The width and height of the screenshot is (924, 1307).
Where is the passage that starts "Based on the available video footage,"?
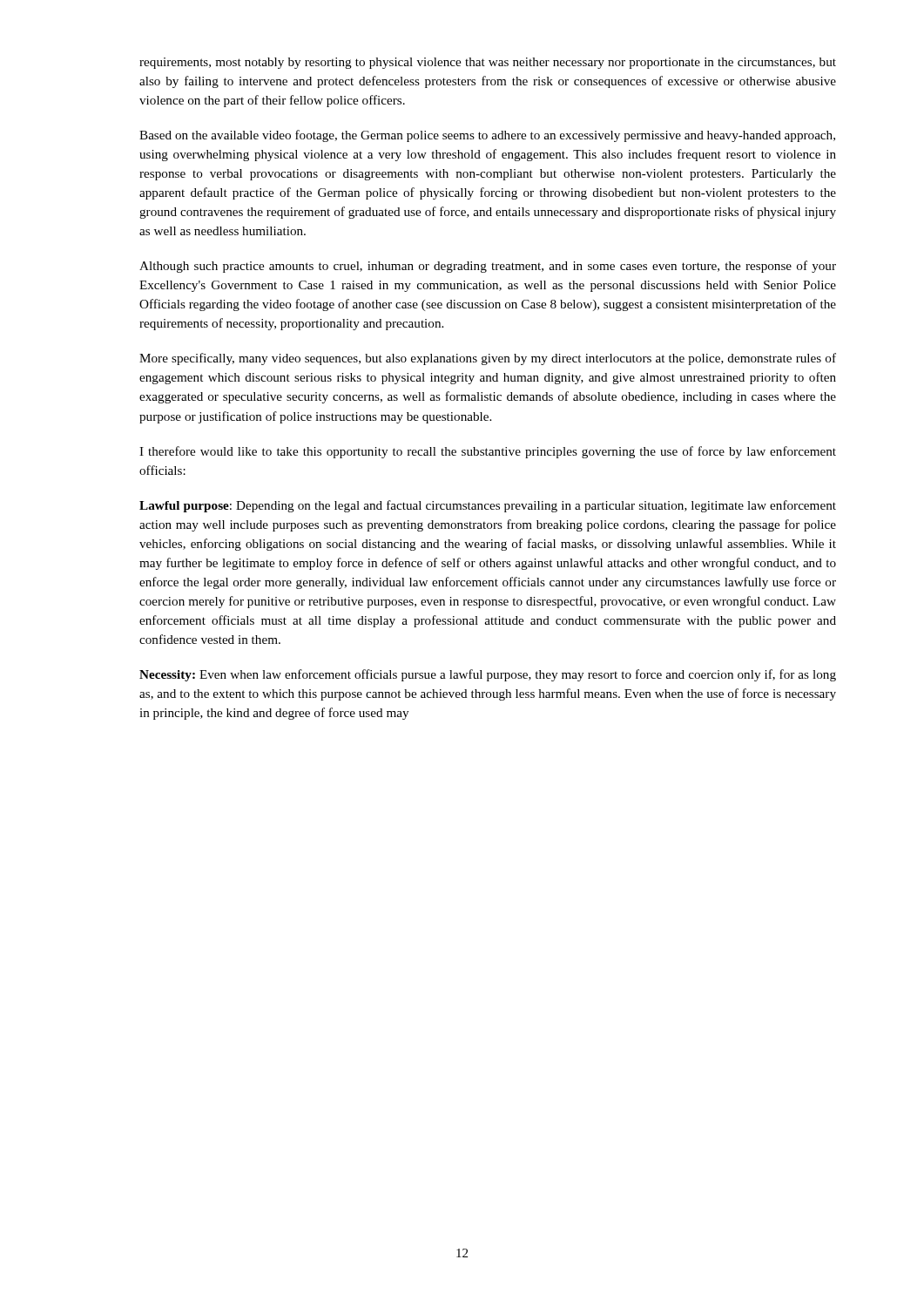click(488, 183)
